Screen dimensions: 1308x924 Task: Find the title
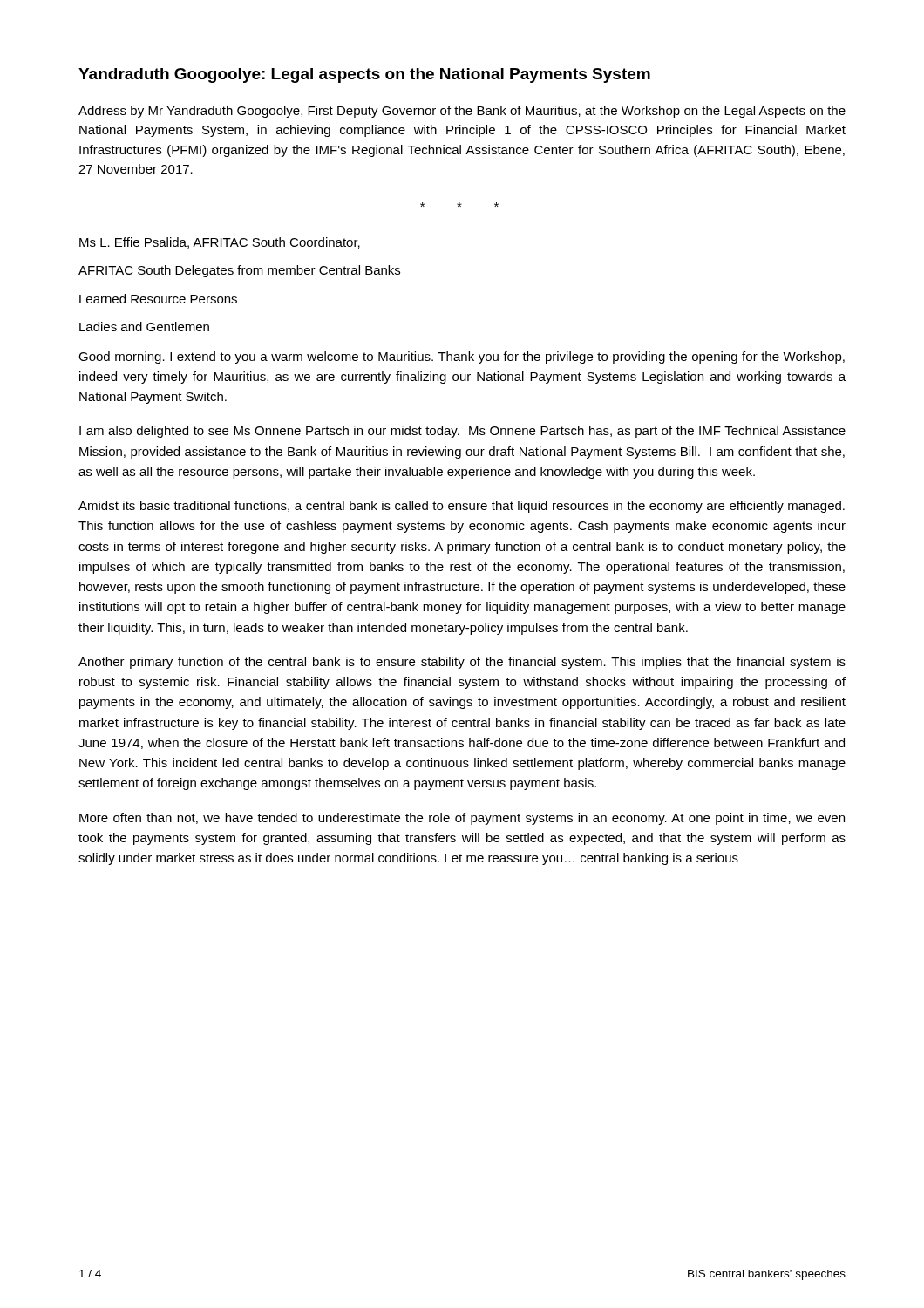coord(462,74)
